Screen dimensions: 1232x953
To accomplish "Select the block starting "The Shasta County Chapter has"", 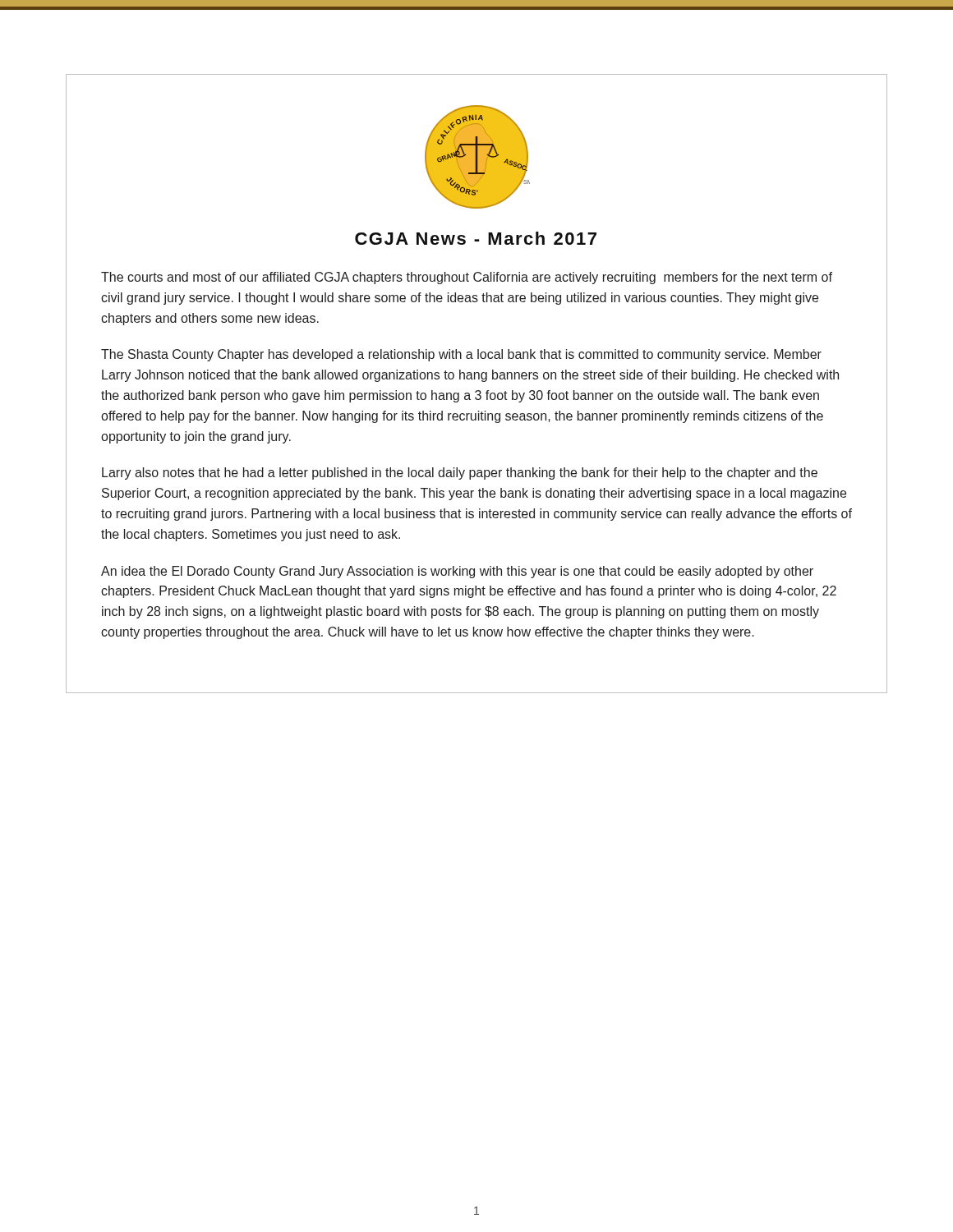I will tap(476, 396).
